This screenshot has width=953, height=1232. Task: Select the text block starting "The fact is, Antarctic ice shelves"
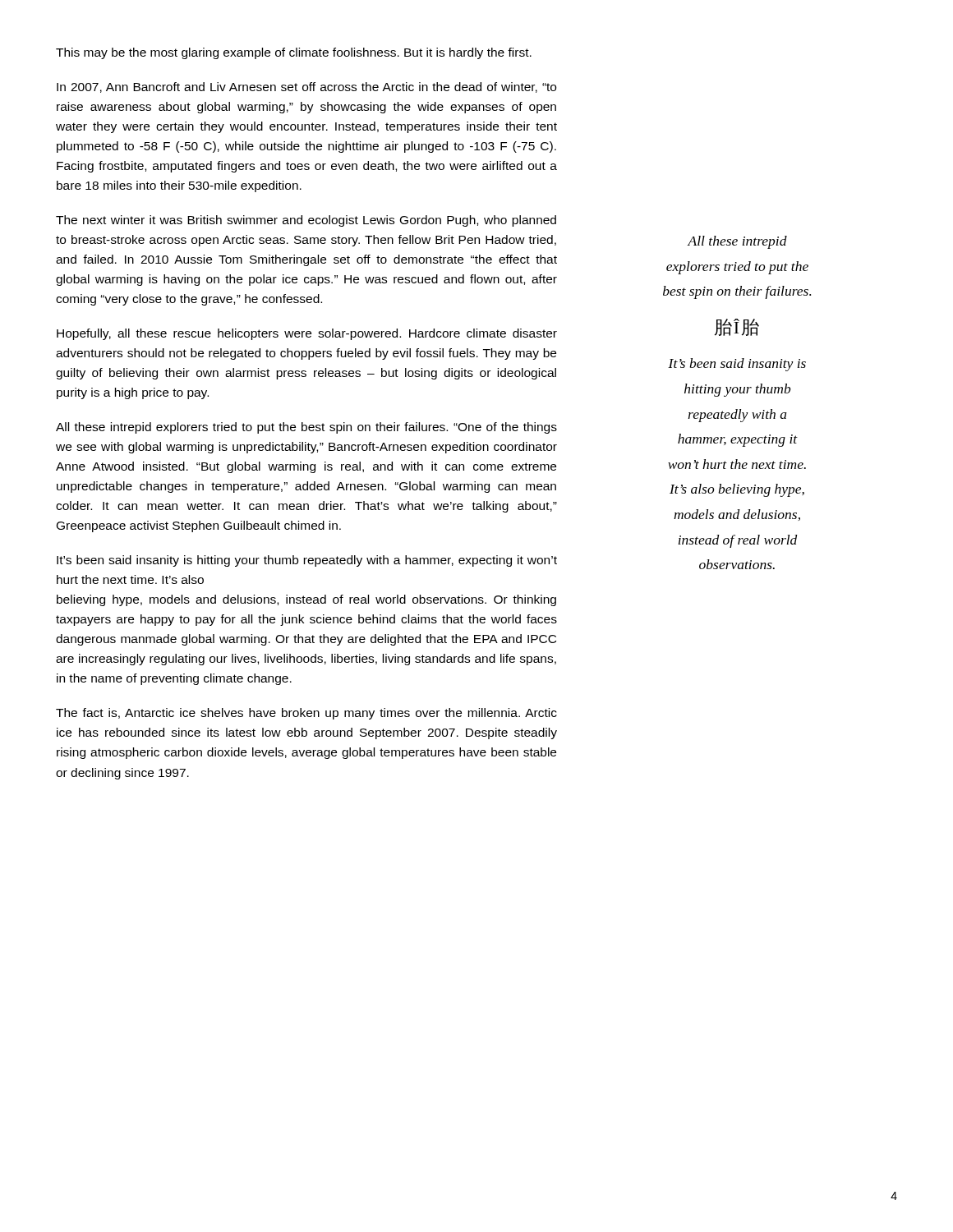pos(306,743)
